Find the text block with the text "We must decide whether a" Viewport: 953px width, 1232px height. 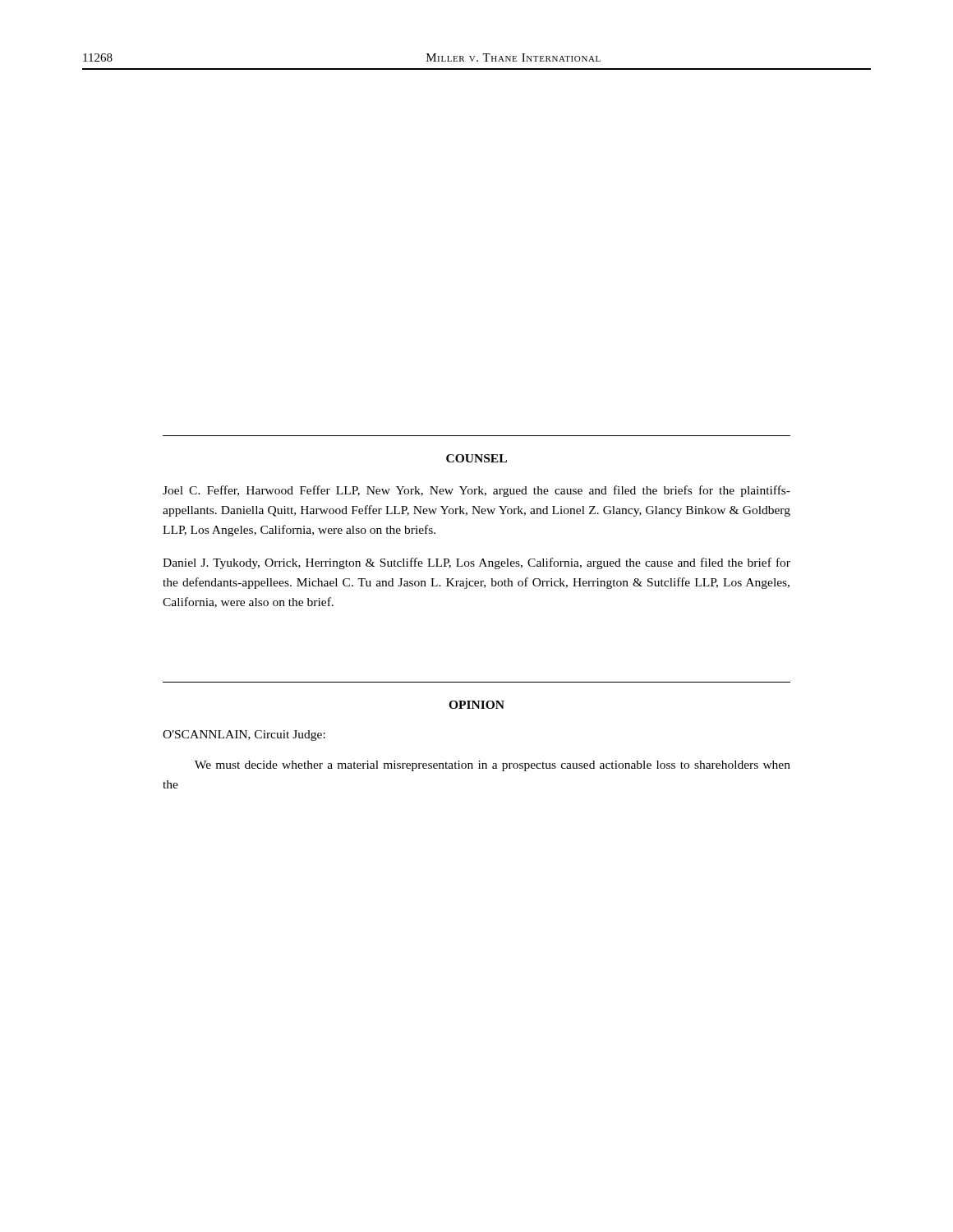(x=476, y=774)
